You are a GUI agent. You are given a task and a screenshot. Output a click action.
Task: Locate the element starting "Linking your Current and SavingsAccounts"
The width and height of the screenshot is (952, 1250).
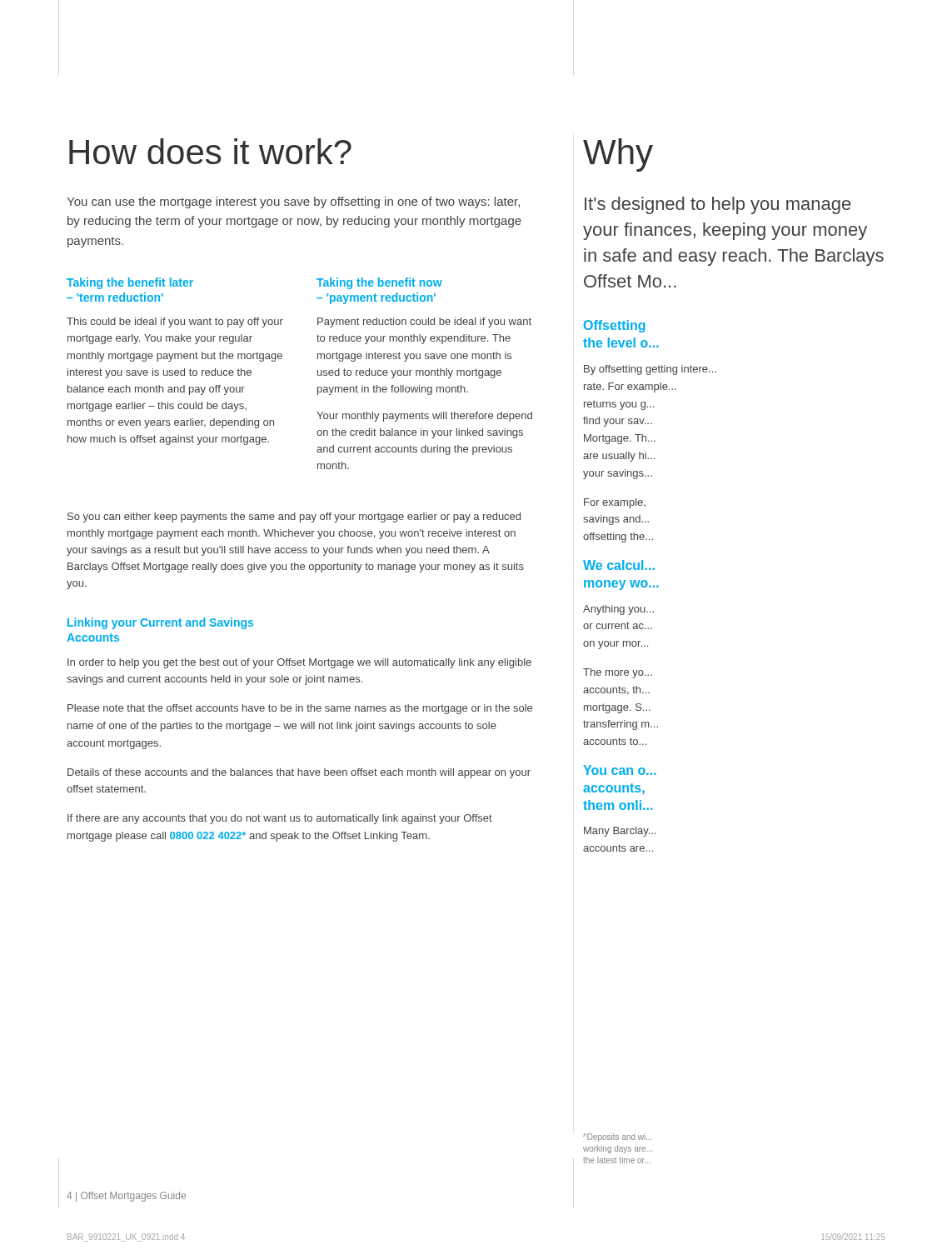point(160,623)
